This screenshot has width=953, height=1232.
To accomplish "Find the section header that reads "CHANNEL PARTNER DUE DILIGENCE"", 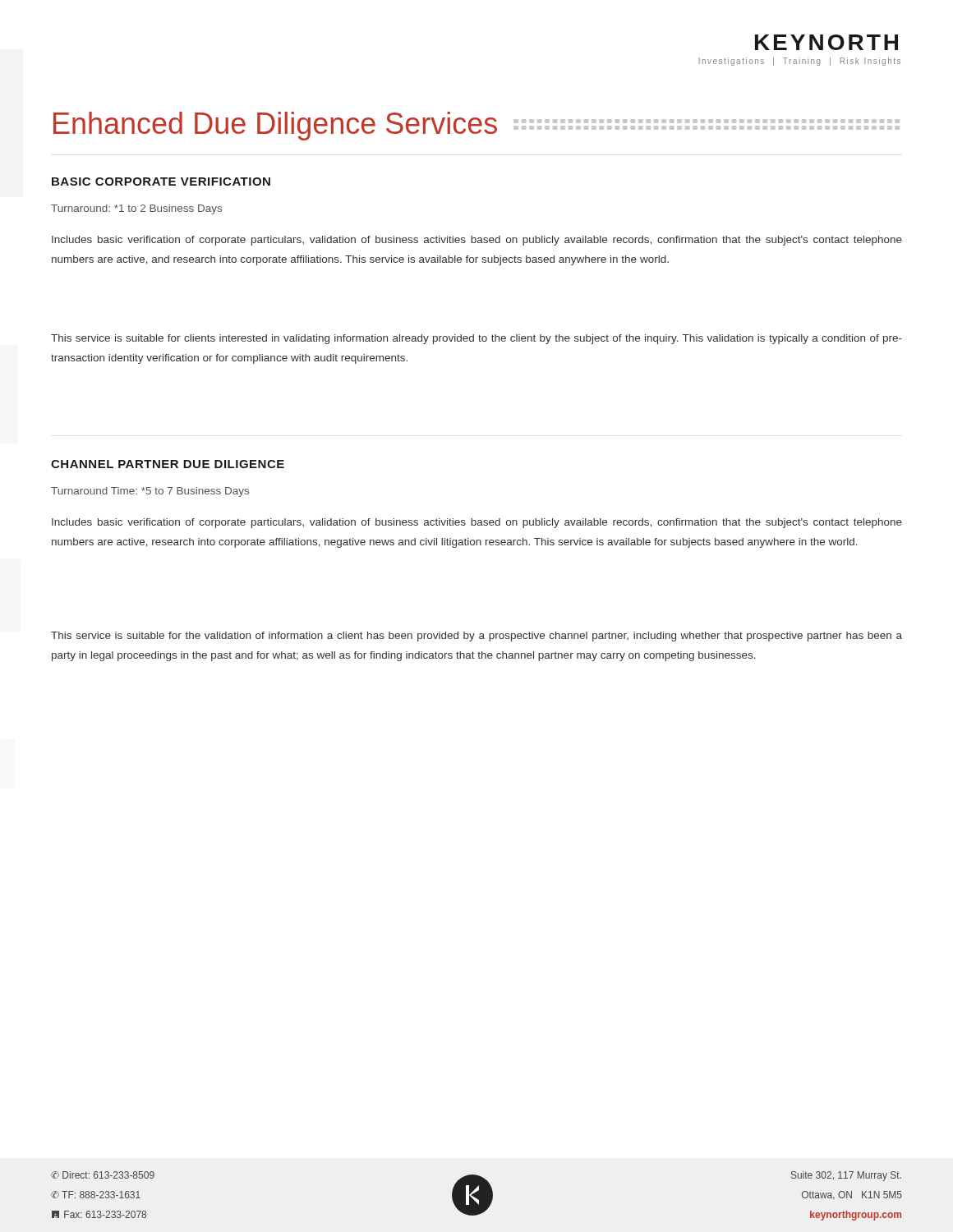I will 168,464.
